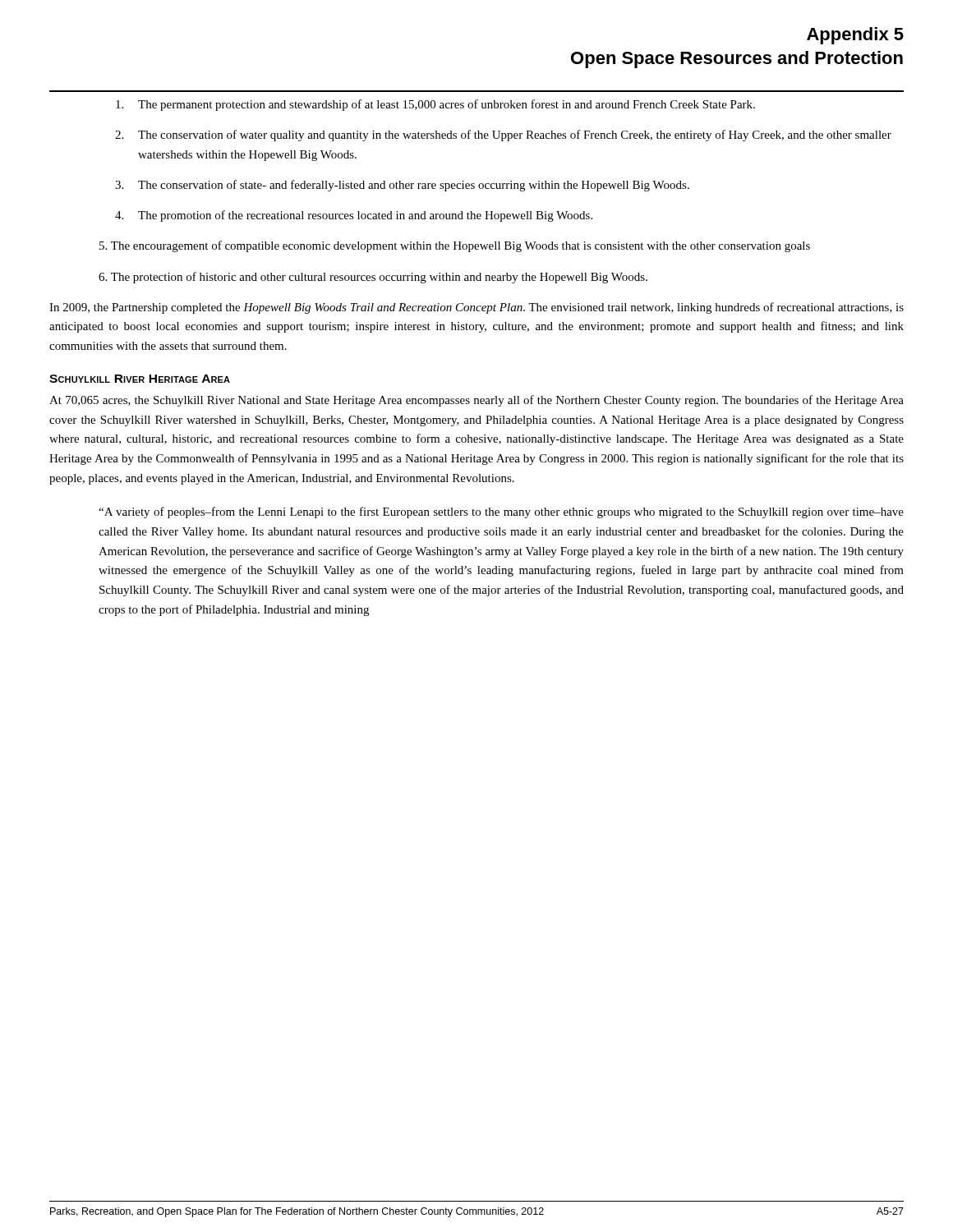Find the region starting "4. The promotion of the recreational resources"
This screenshot has width=953, height=1232.
tap(354, 216)
